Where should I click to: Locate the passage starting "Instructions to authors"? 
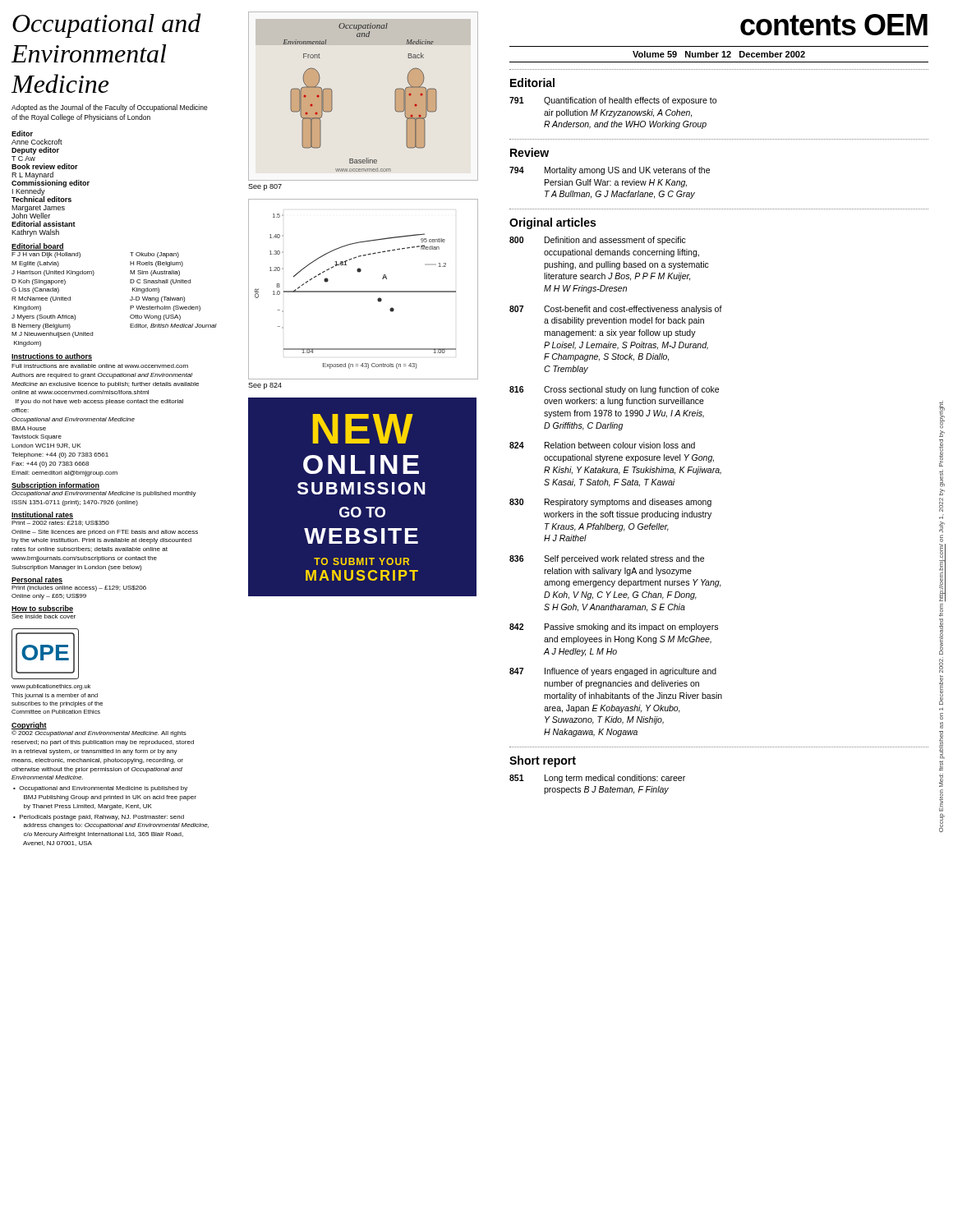click(127, 356)
